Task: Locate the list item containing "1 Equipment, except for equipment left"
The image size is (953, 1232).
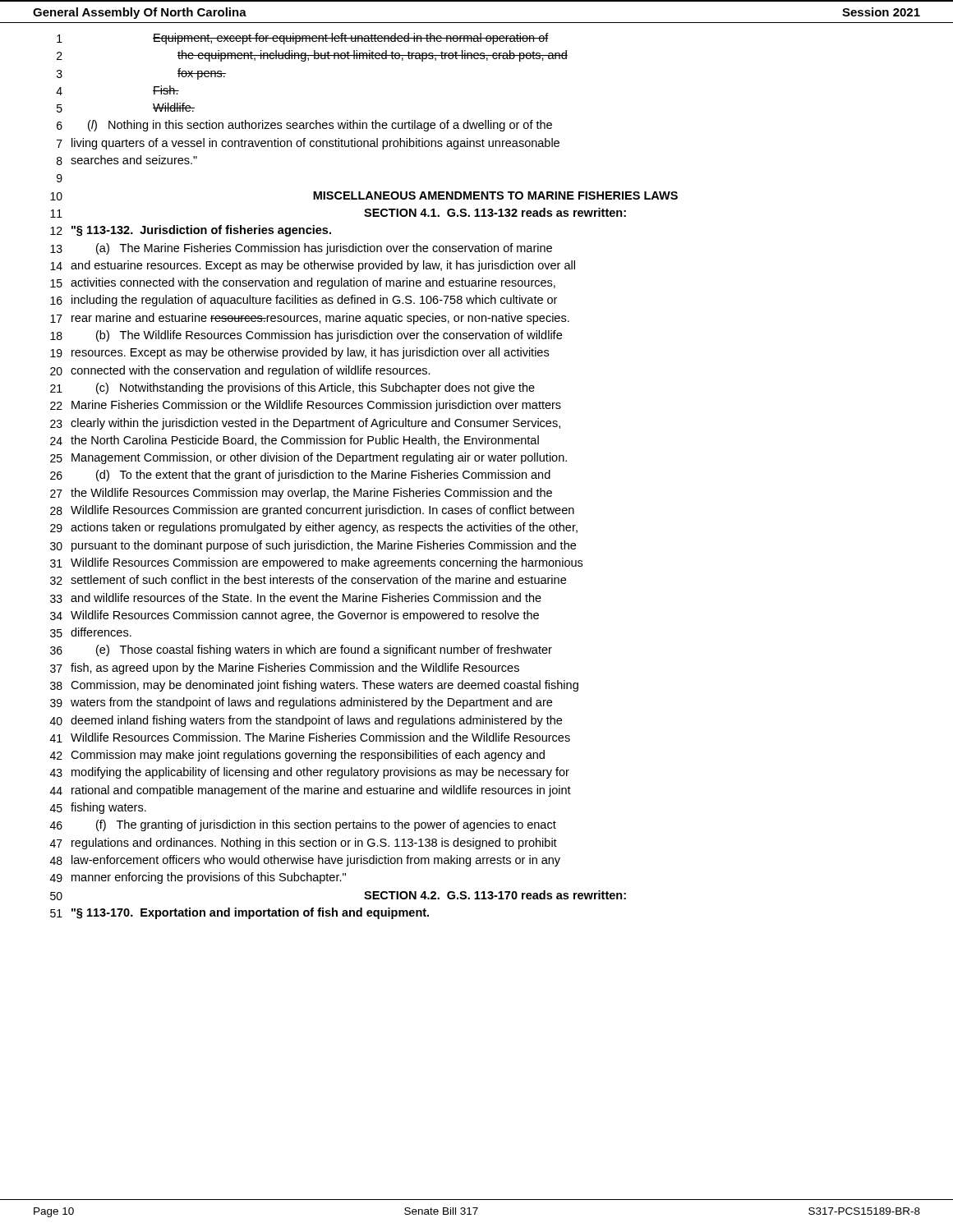Action: [476, 56]
